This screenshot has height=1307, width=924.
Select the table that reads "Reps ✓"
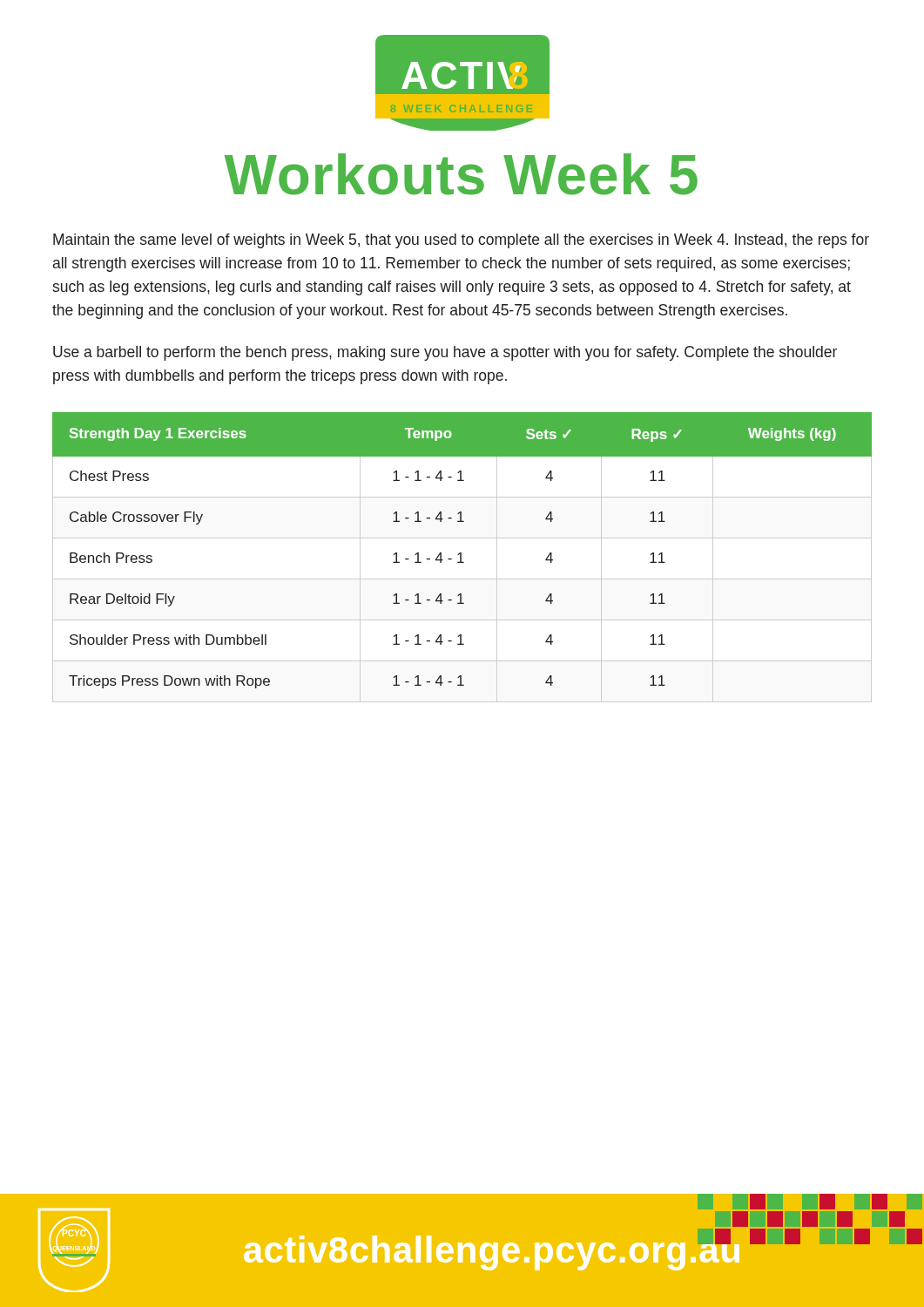(x=462, y=557)
